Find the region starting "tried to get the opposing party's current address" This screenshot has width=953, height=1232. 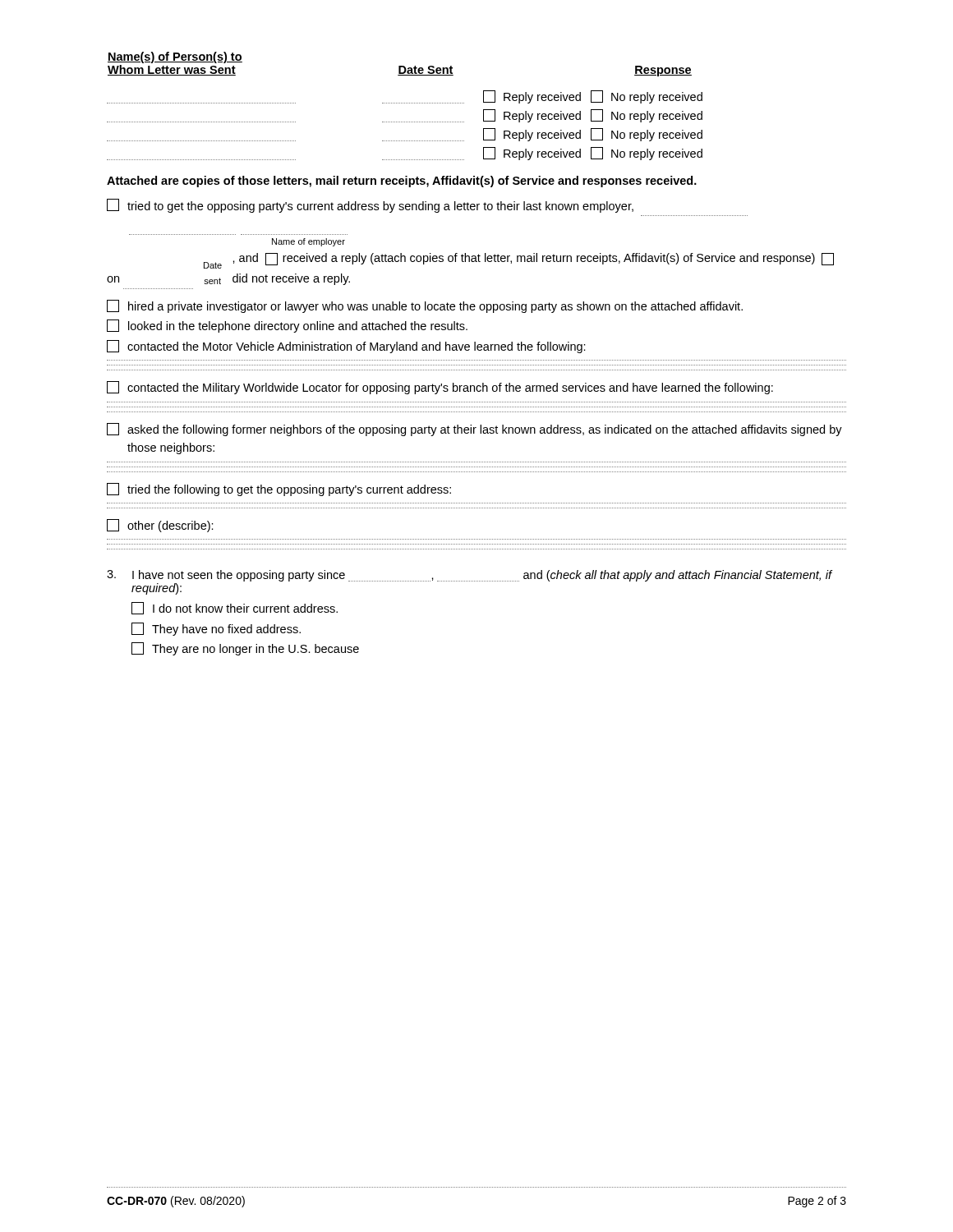pyautogui.click(x=476, y=243)
